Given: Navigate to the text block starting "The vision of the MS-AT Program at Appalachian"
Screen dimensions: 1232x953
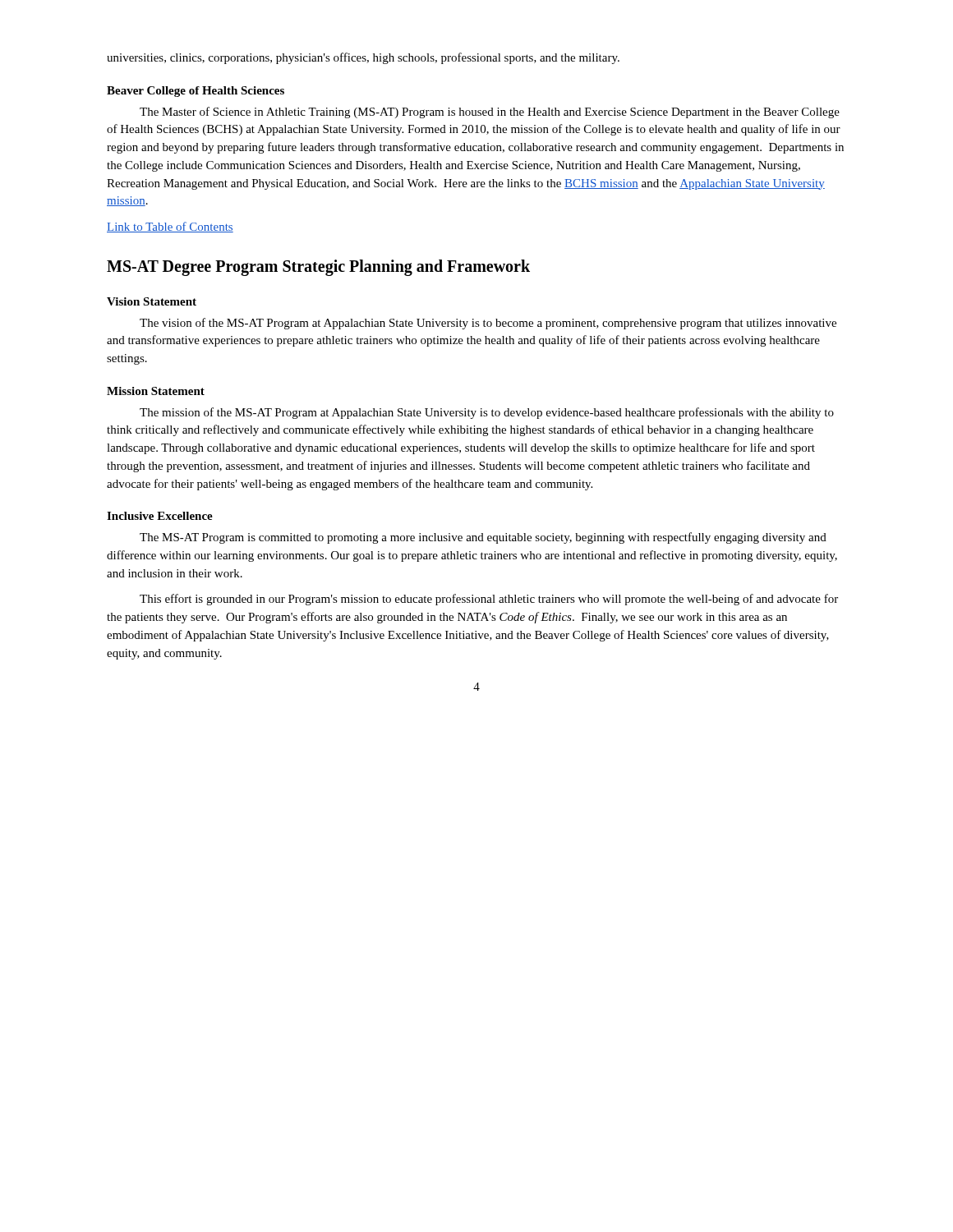Looking at the screenshot, I should 476,341.
